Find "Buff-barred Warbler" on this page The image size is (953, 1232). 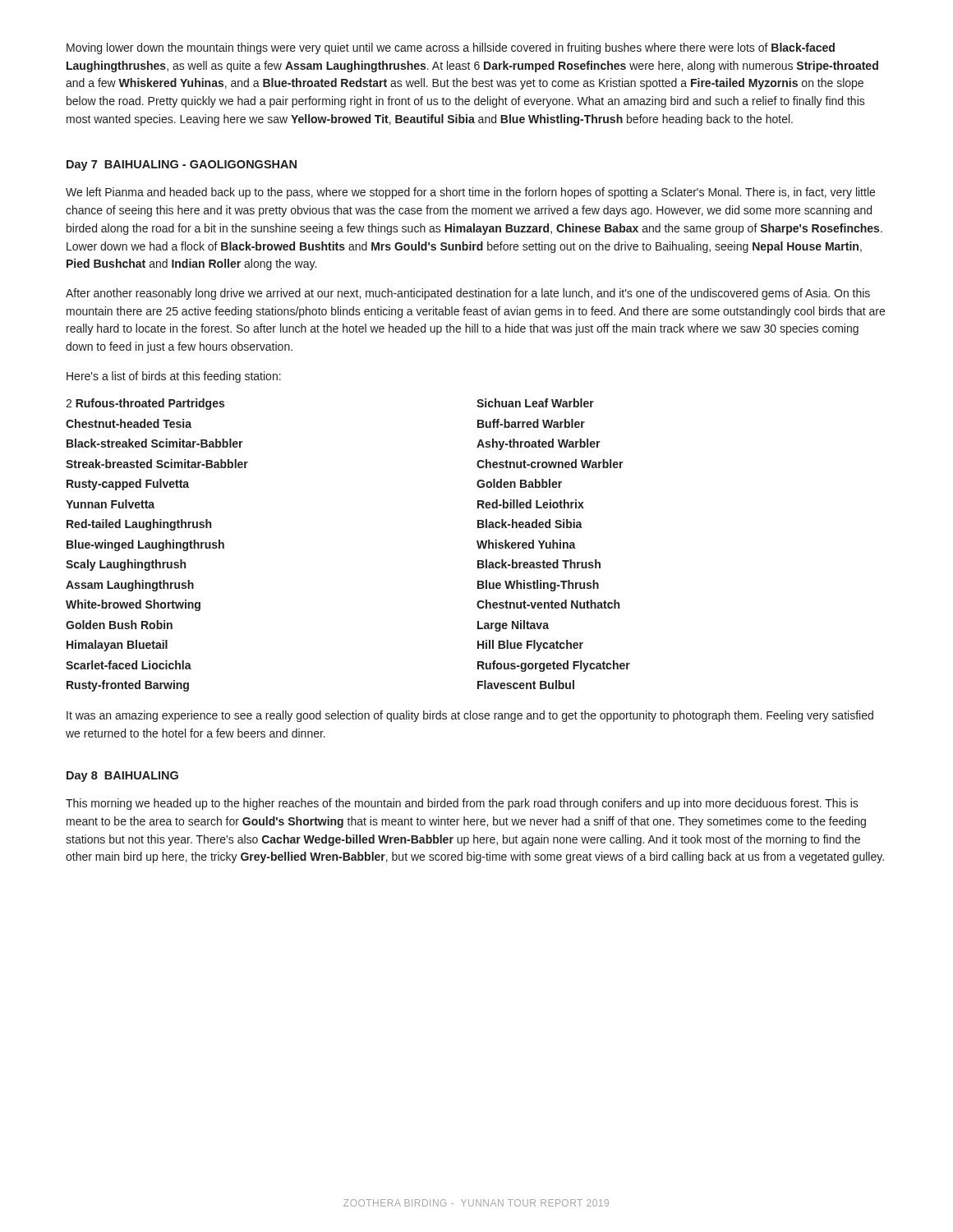[531, 424]
